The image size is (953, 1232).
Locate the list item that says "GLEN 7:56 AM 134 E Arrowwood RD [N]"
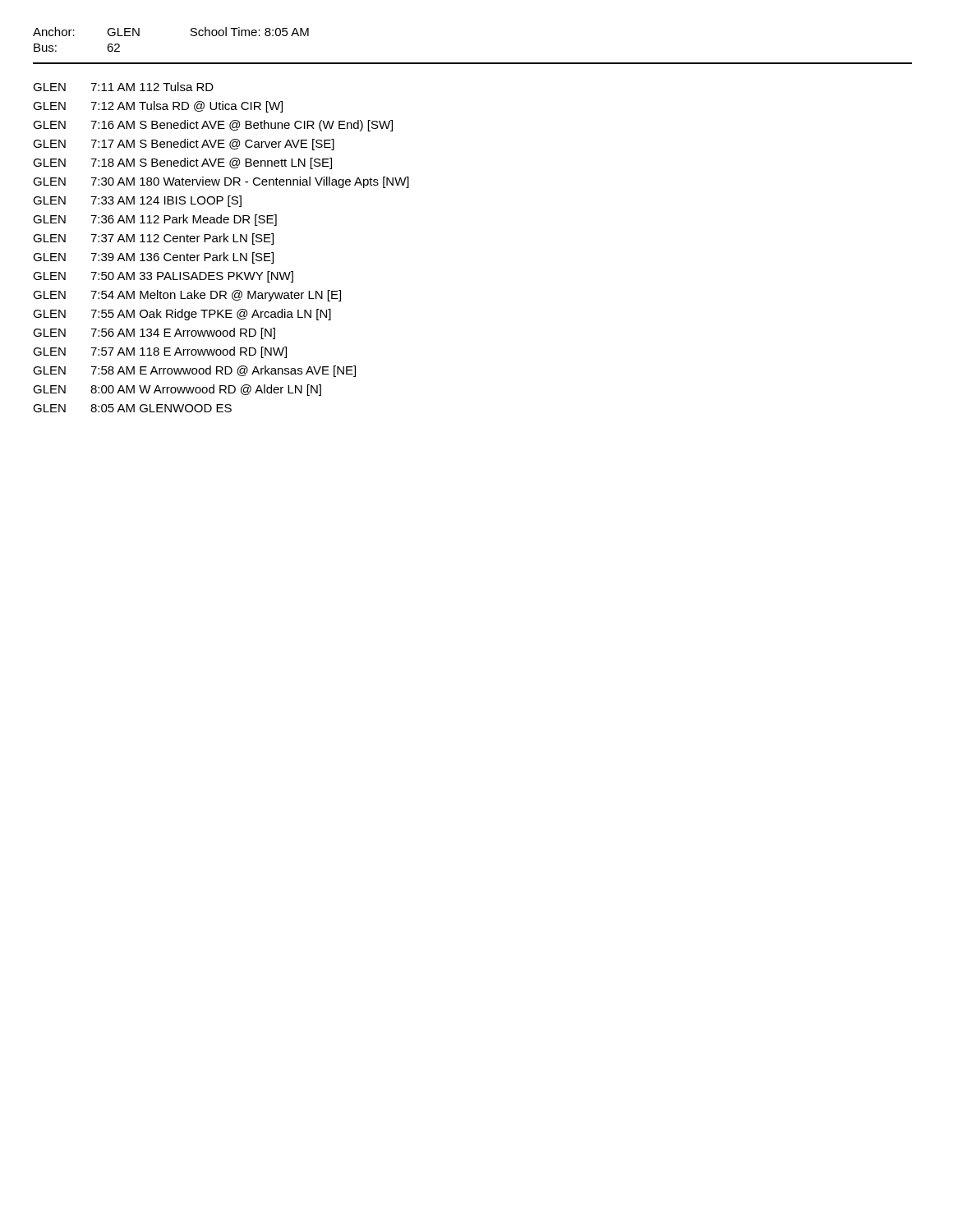pos(154,332)
